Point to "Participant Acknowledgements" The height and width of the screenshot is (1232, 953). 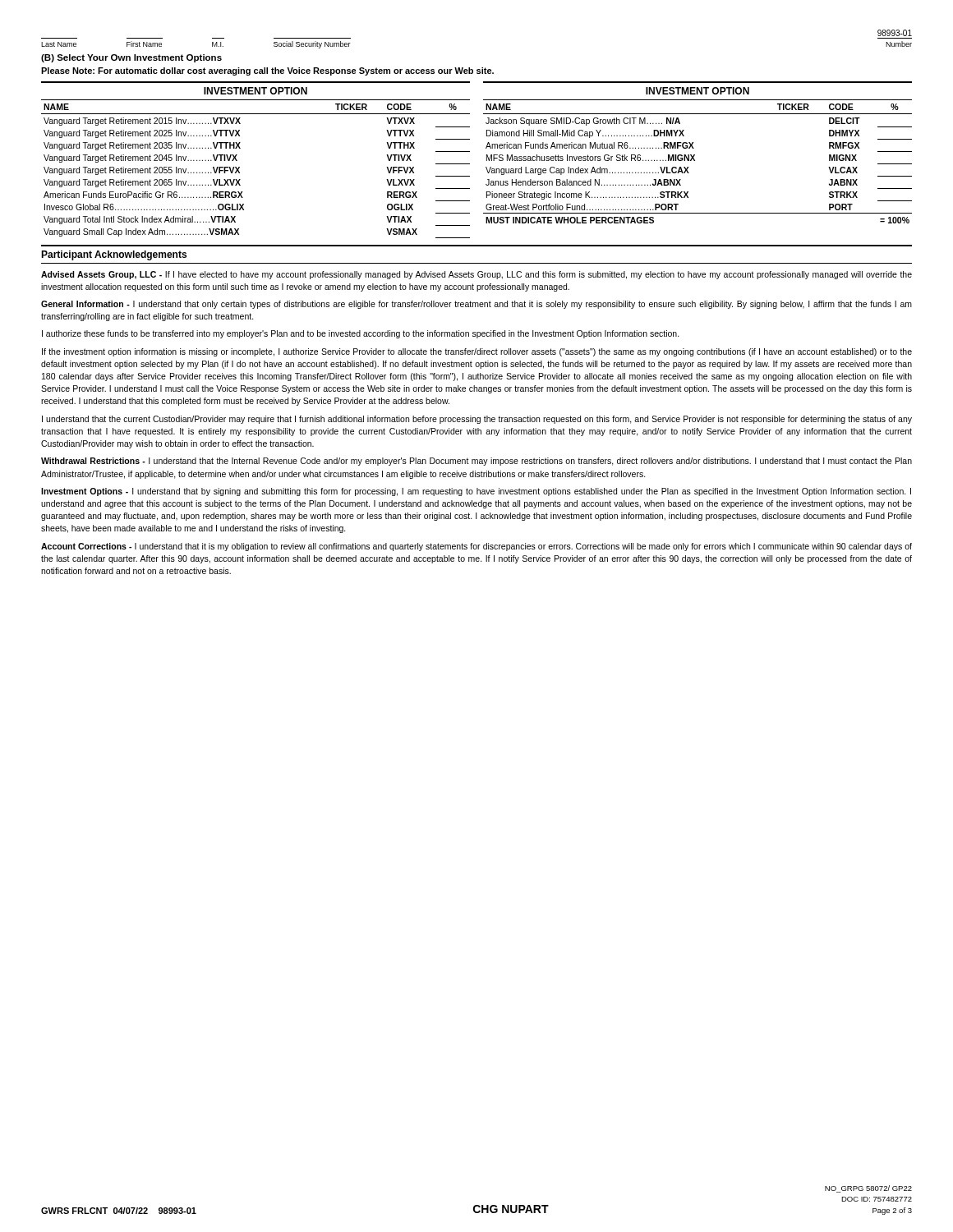tap(114, 254)
